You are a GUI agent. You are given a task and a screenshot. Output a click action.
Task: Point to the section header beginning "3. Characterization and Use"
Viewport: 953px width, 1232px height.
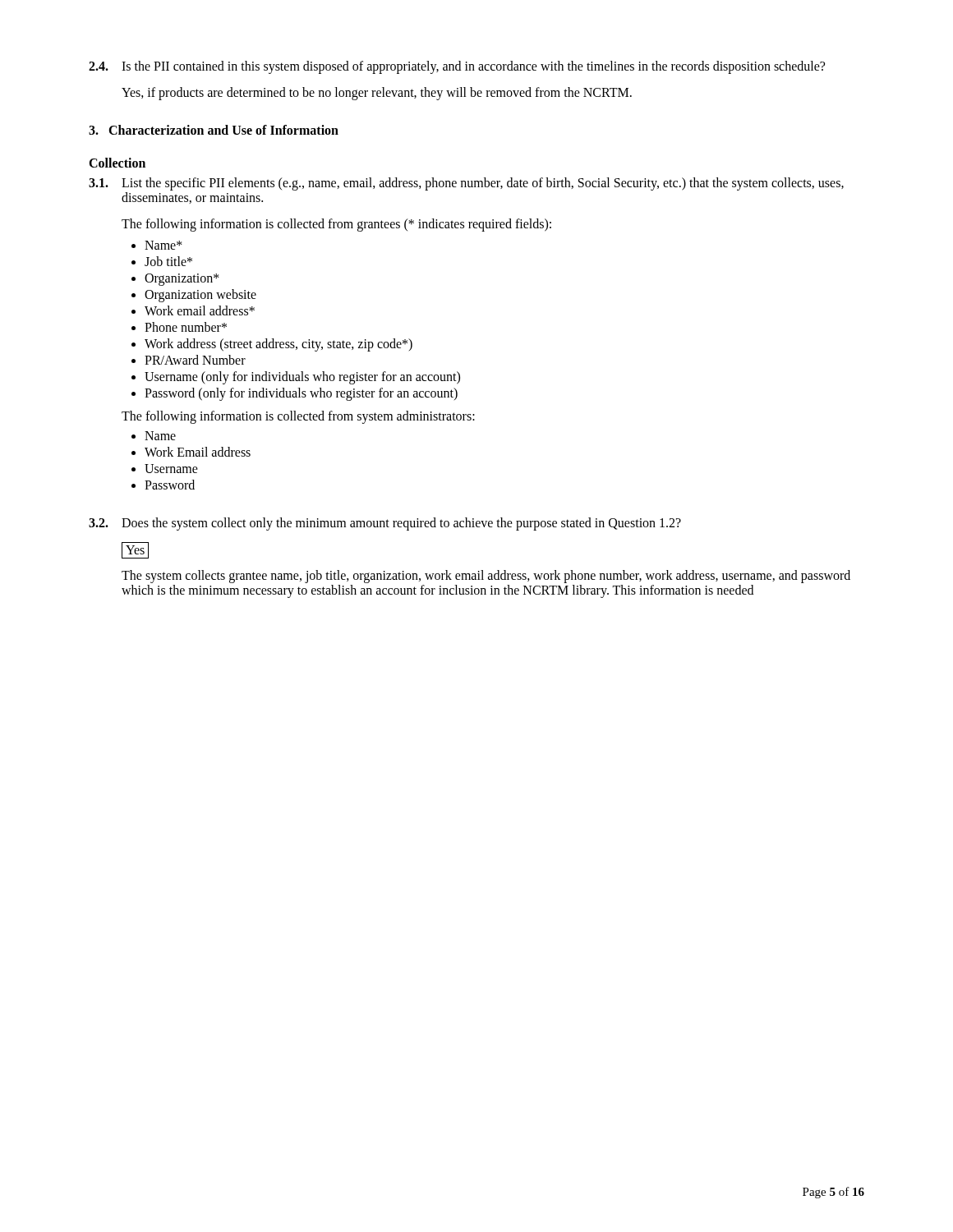(x=214, y=130)
